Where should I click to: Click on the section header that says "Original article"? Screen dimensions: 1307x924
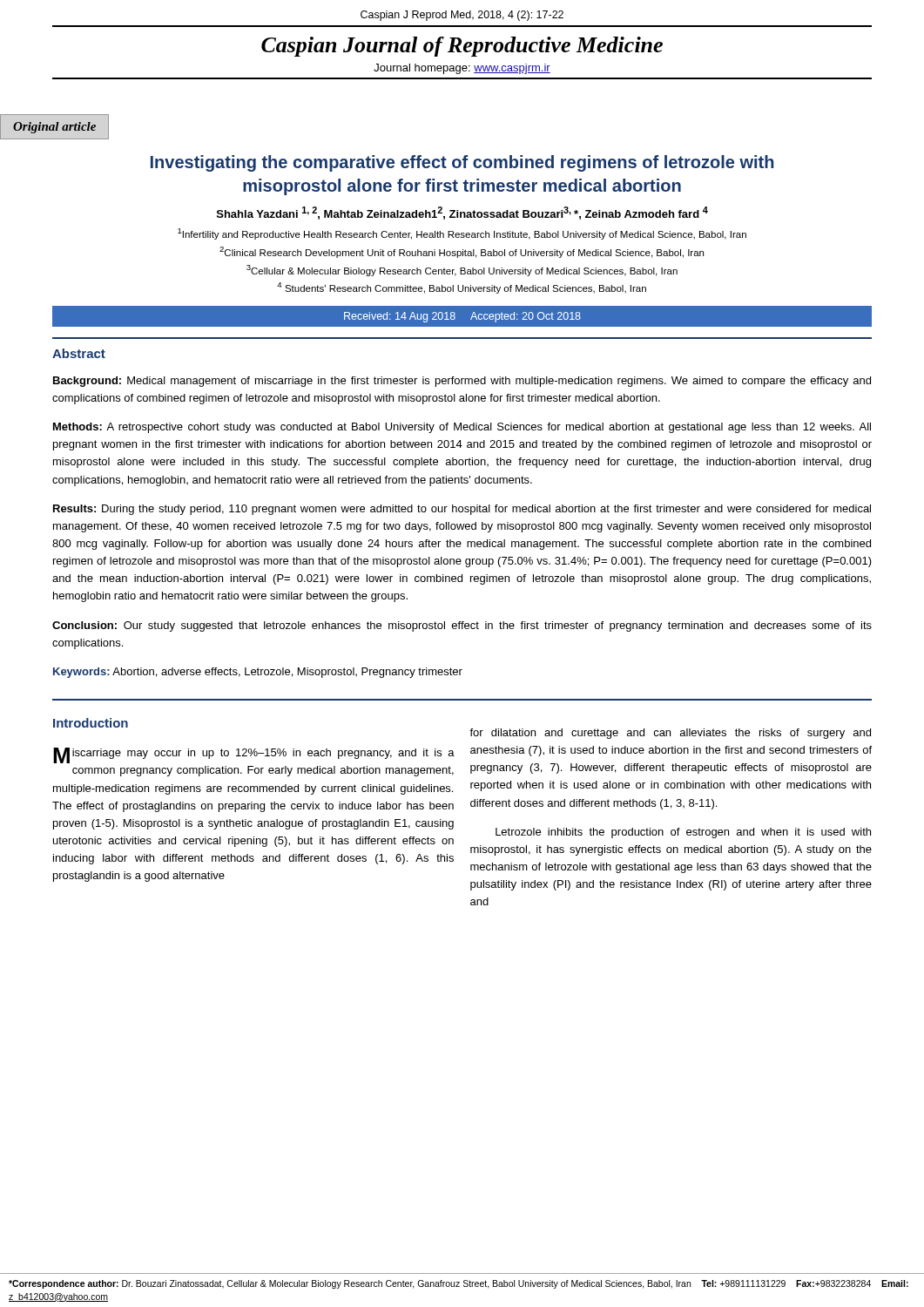point(55,126)
